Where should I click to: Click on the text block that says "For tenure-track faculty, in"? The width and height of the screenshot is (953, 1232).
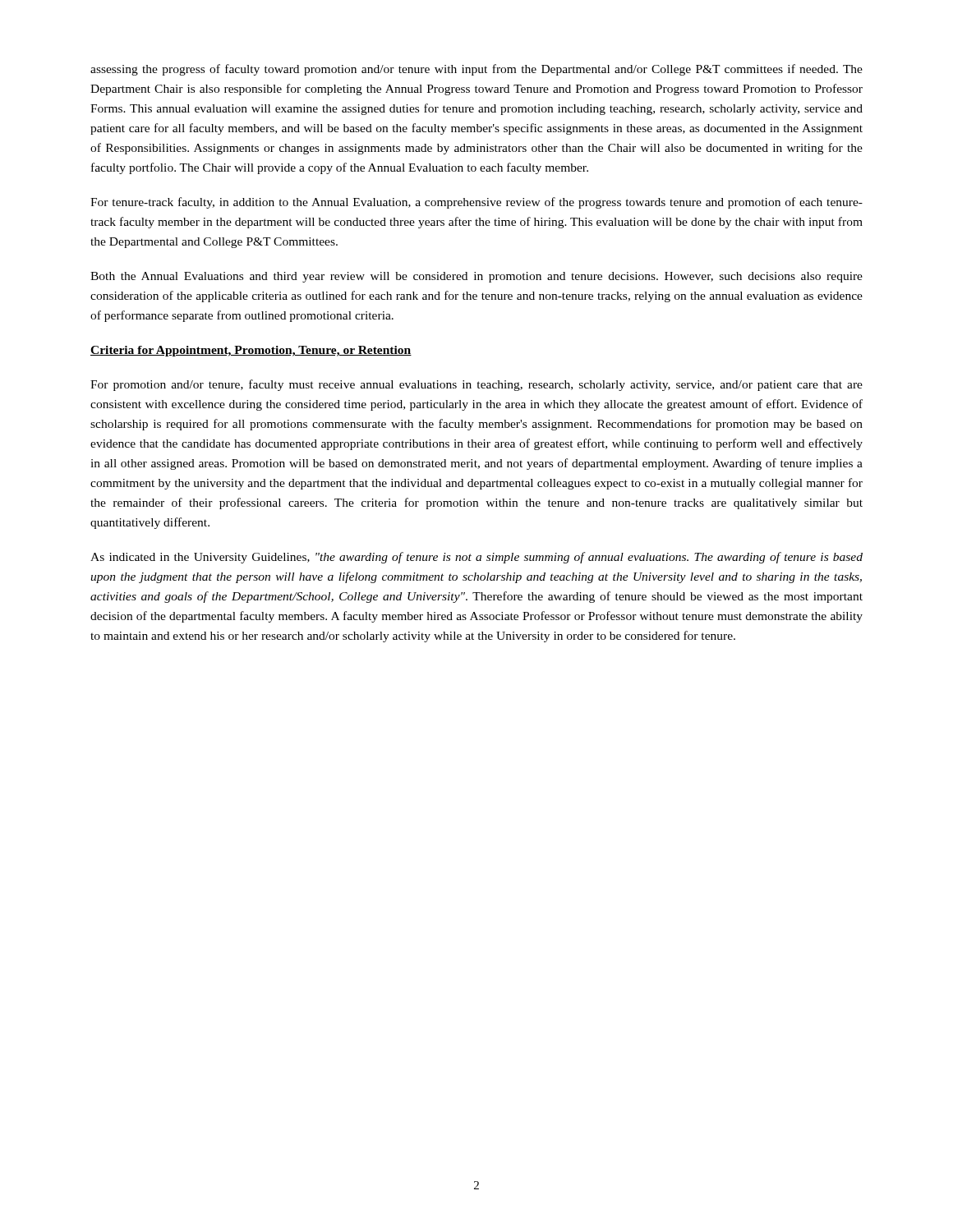click(476, 222)
